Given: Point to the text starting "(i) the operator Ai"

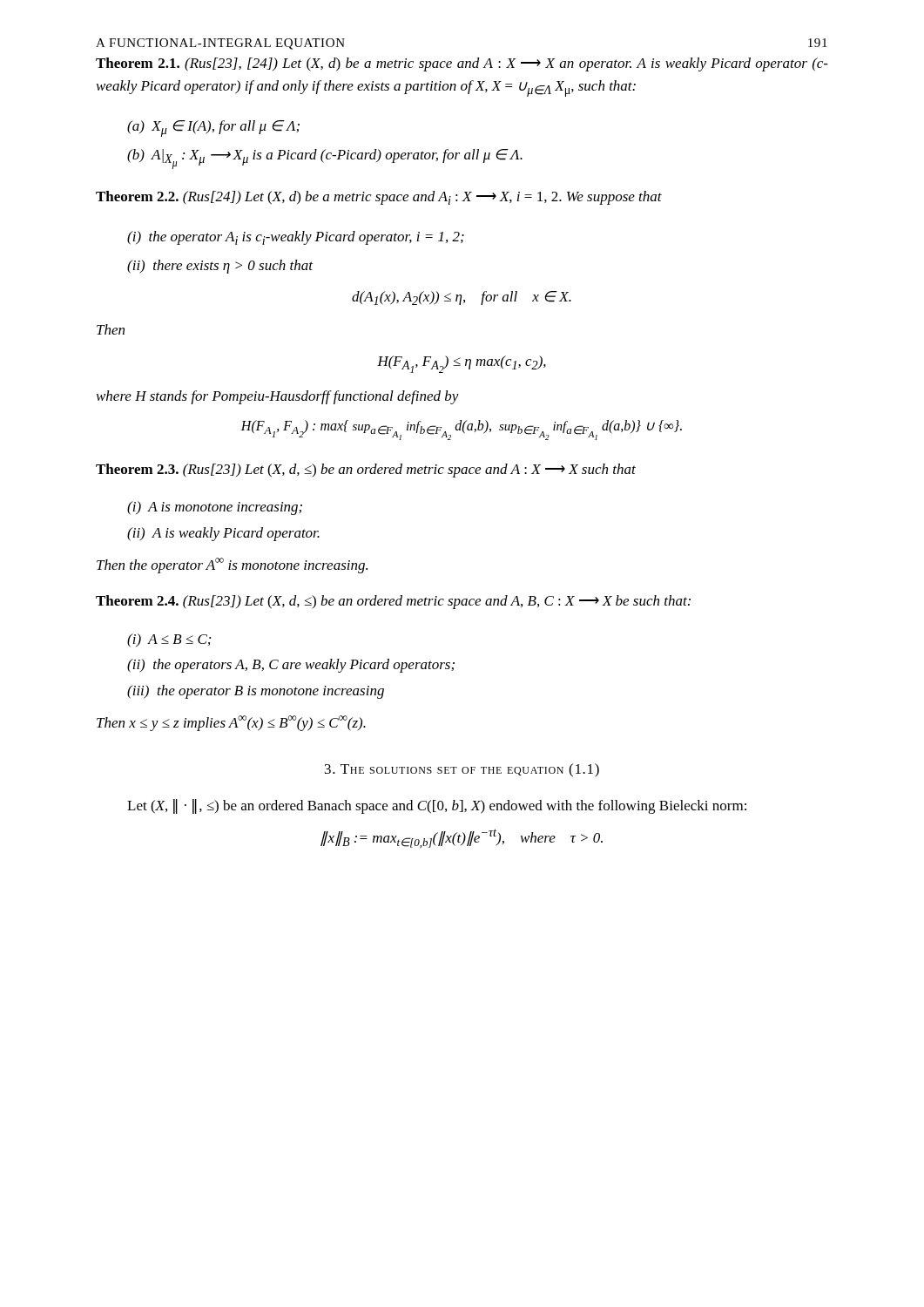Looking at the screenshot, I should point(296,238).
